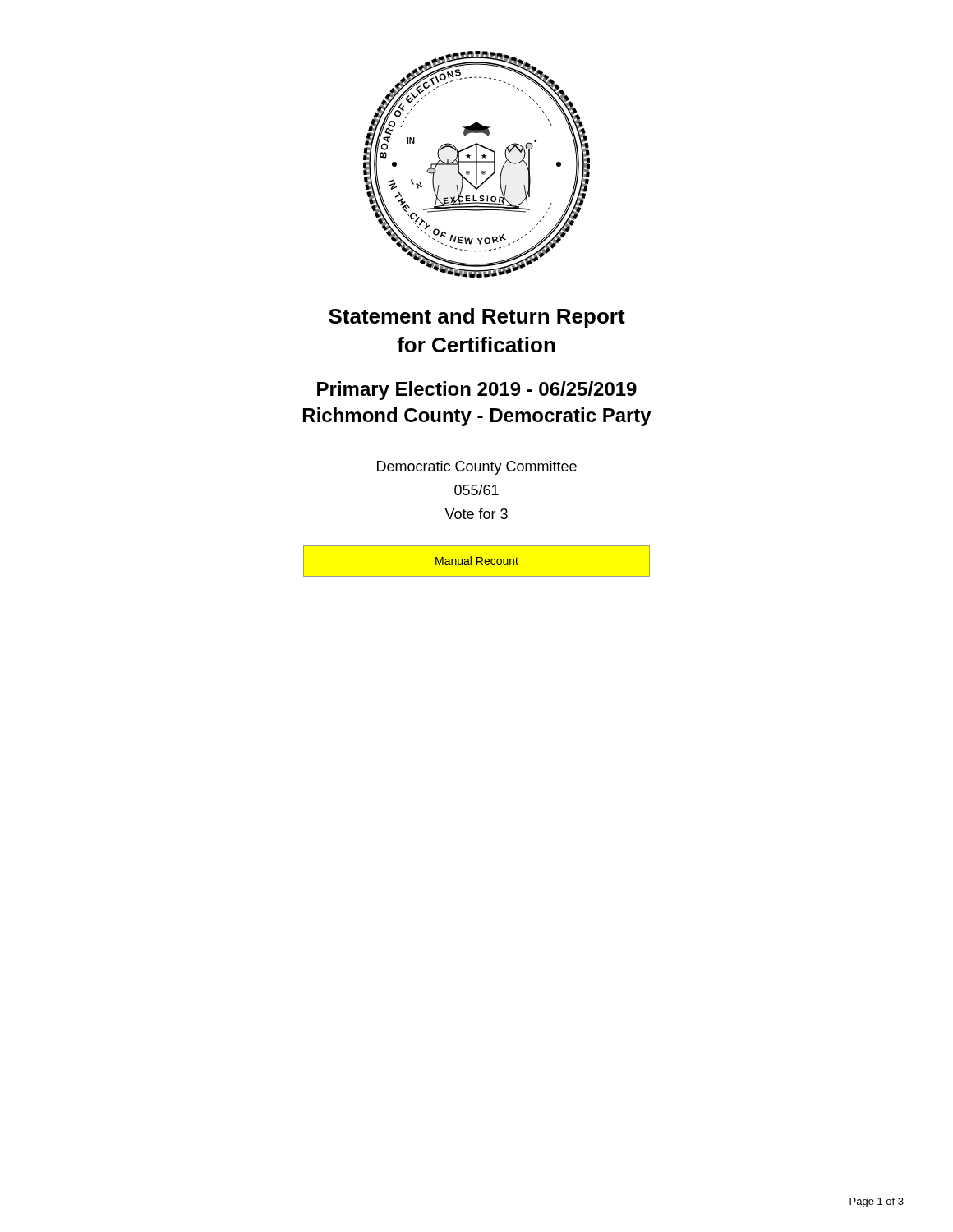Find the block on this page that starts "Democratic County Committee 055/61 Vote"
953x1232 pixels.
point(476,490)
